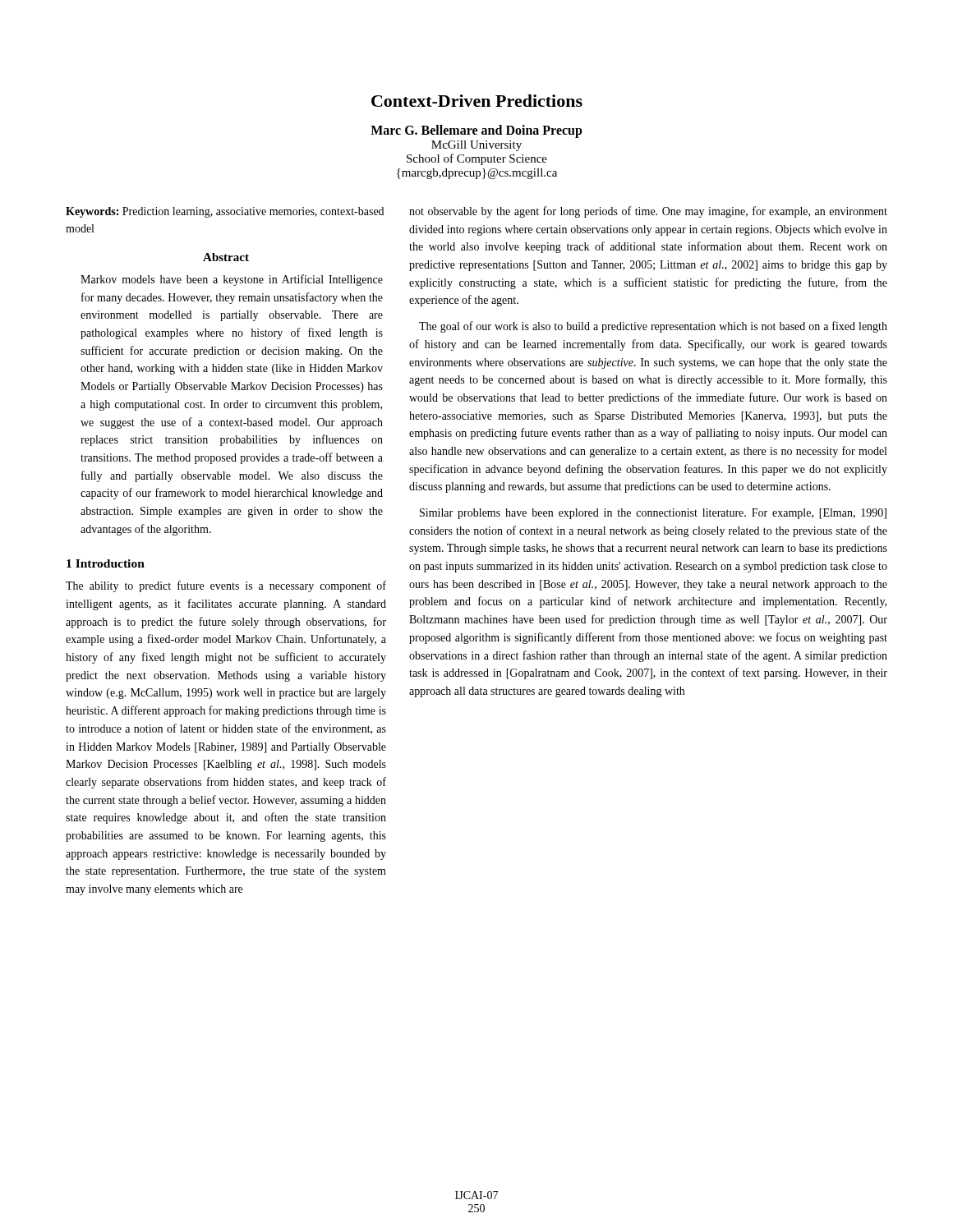Screen dimensions: 1232x953
Task: Point to the block starting "Marc G. Bellemare and Doina Precup"
Action: (476, 152)
